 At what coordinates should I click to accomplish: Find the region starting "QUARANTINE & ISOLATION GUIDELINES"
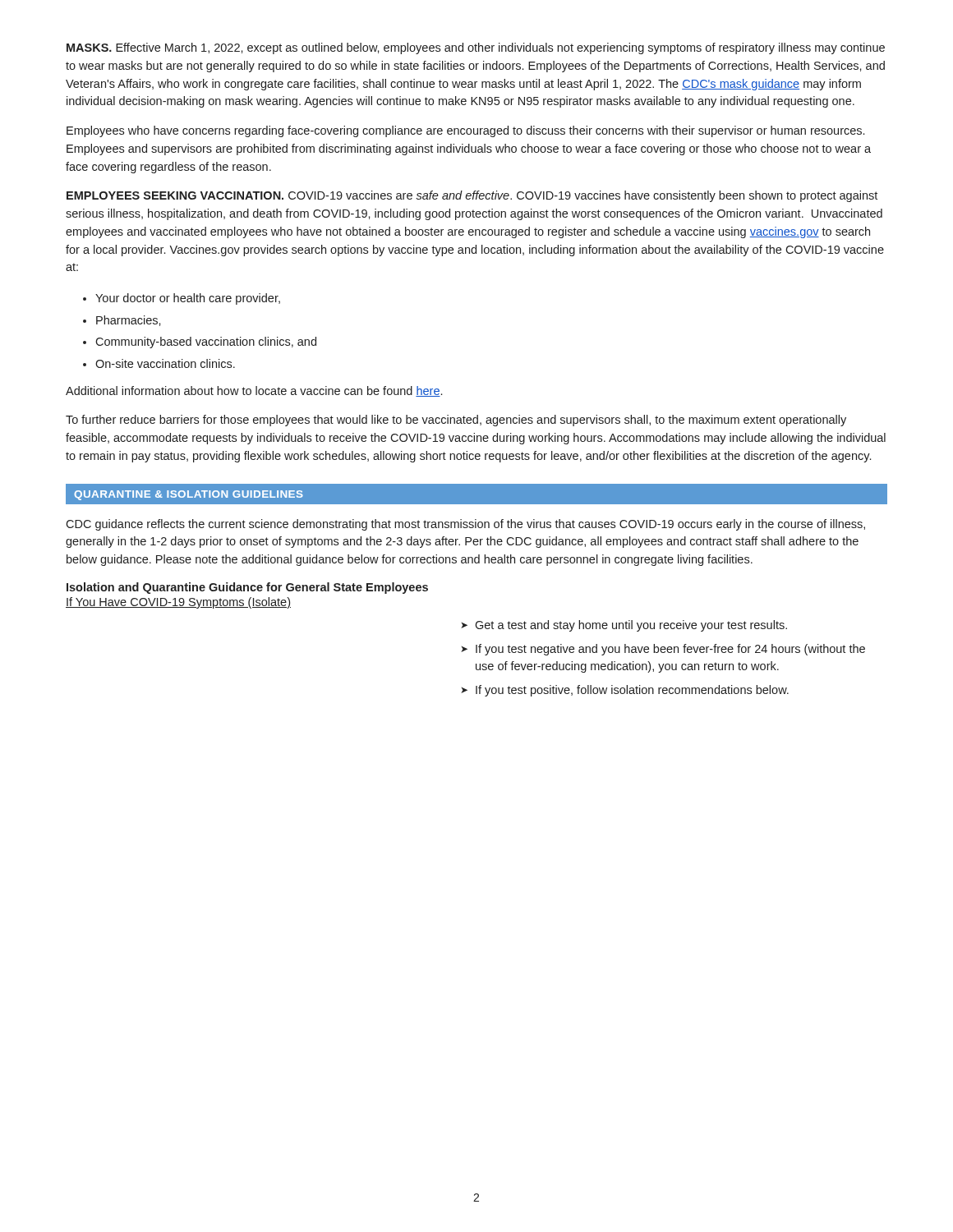189,494
